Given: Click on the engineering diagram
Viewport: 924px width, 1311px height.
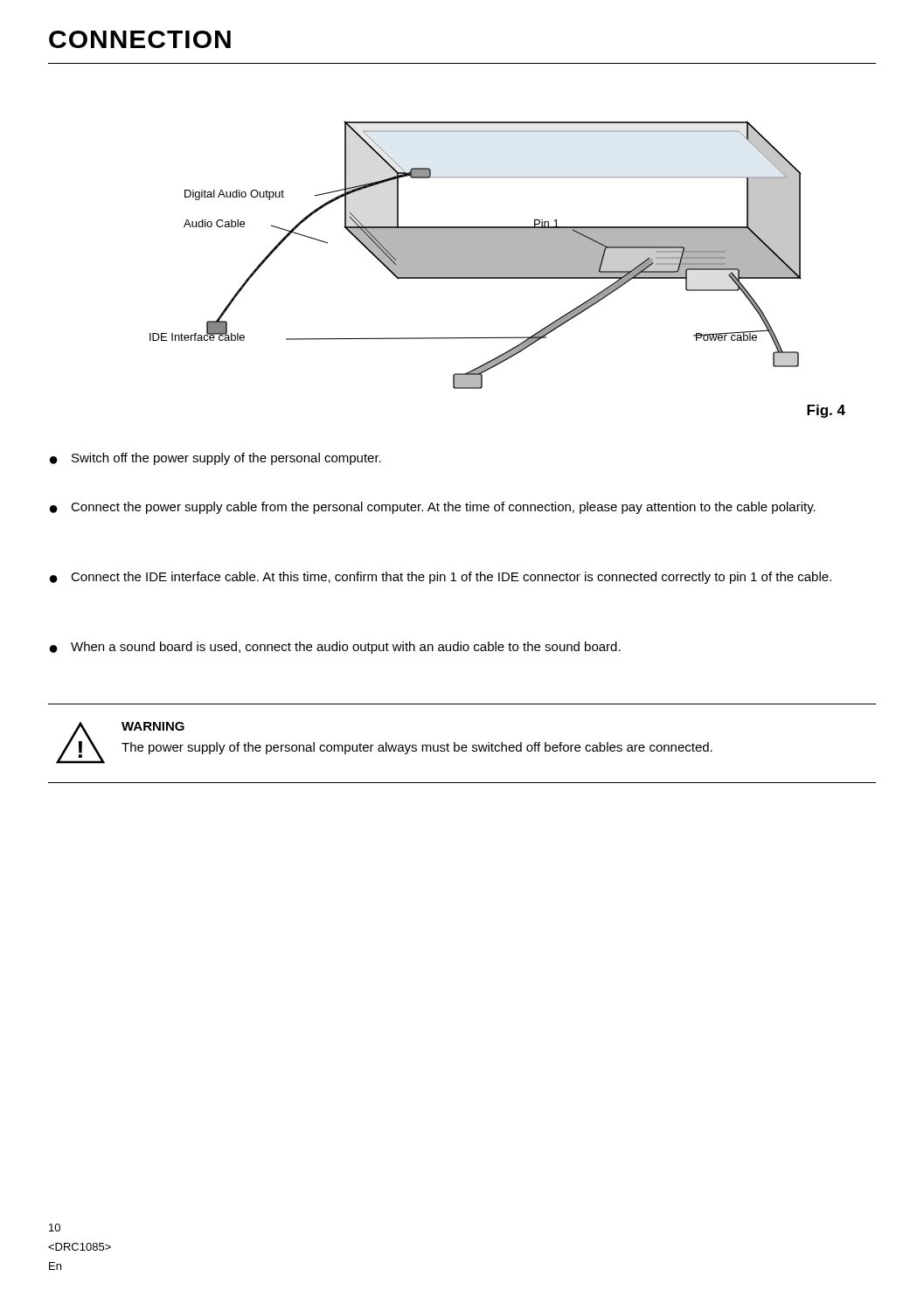Looking at the screenshot, I should [x=462, y=239].
